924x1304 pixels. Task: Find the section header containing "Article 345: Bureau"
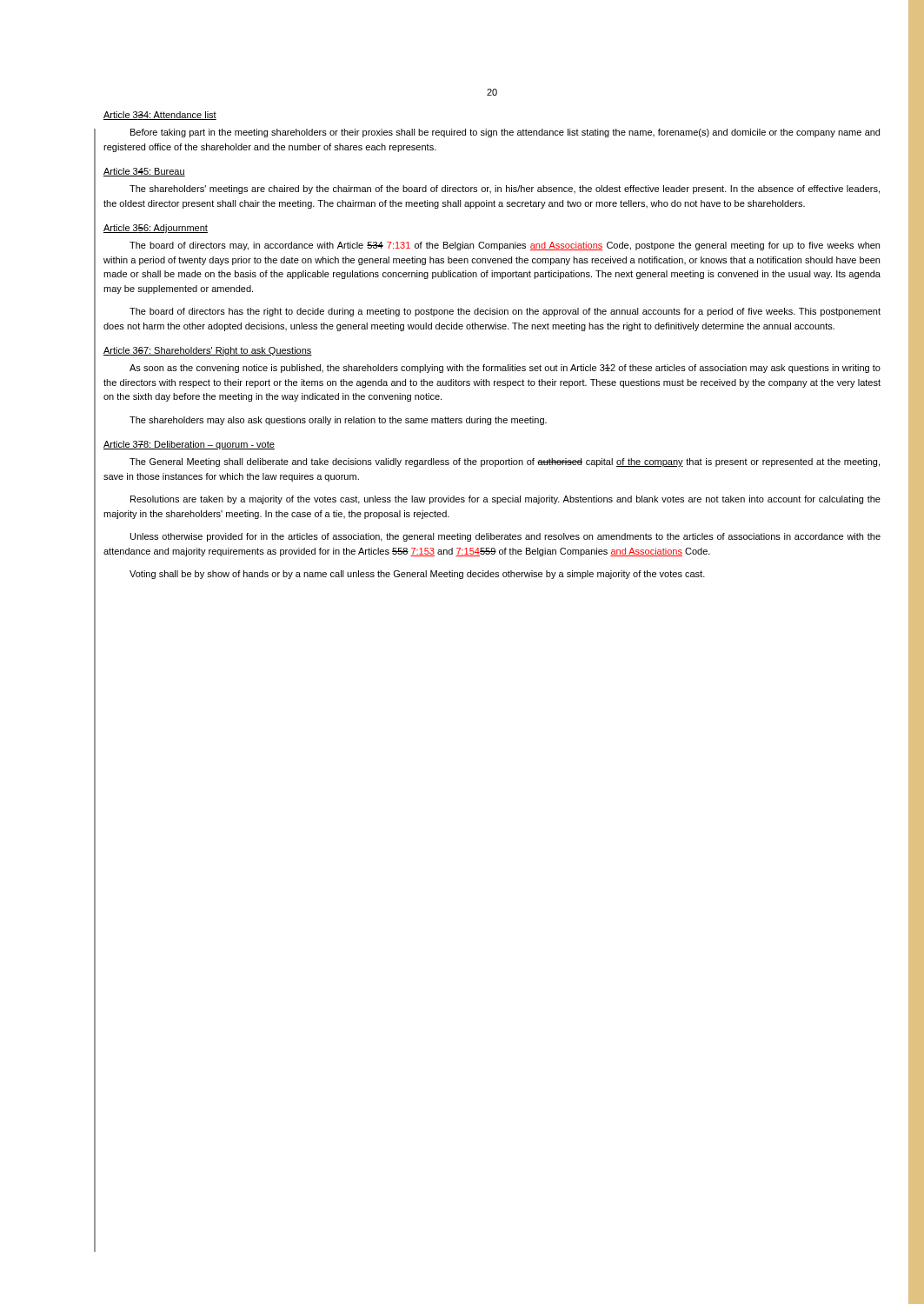pyautogui.click(x=144, y=171)
